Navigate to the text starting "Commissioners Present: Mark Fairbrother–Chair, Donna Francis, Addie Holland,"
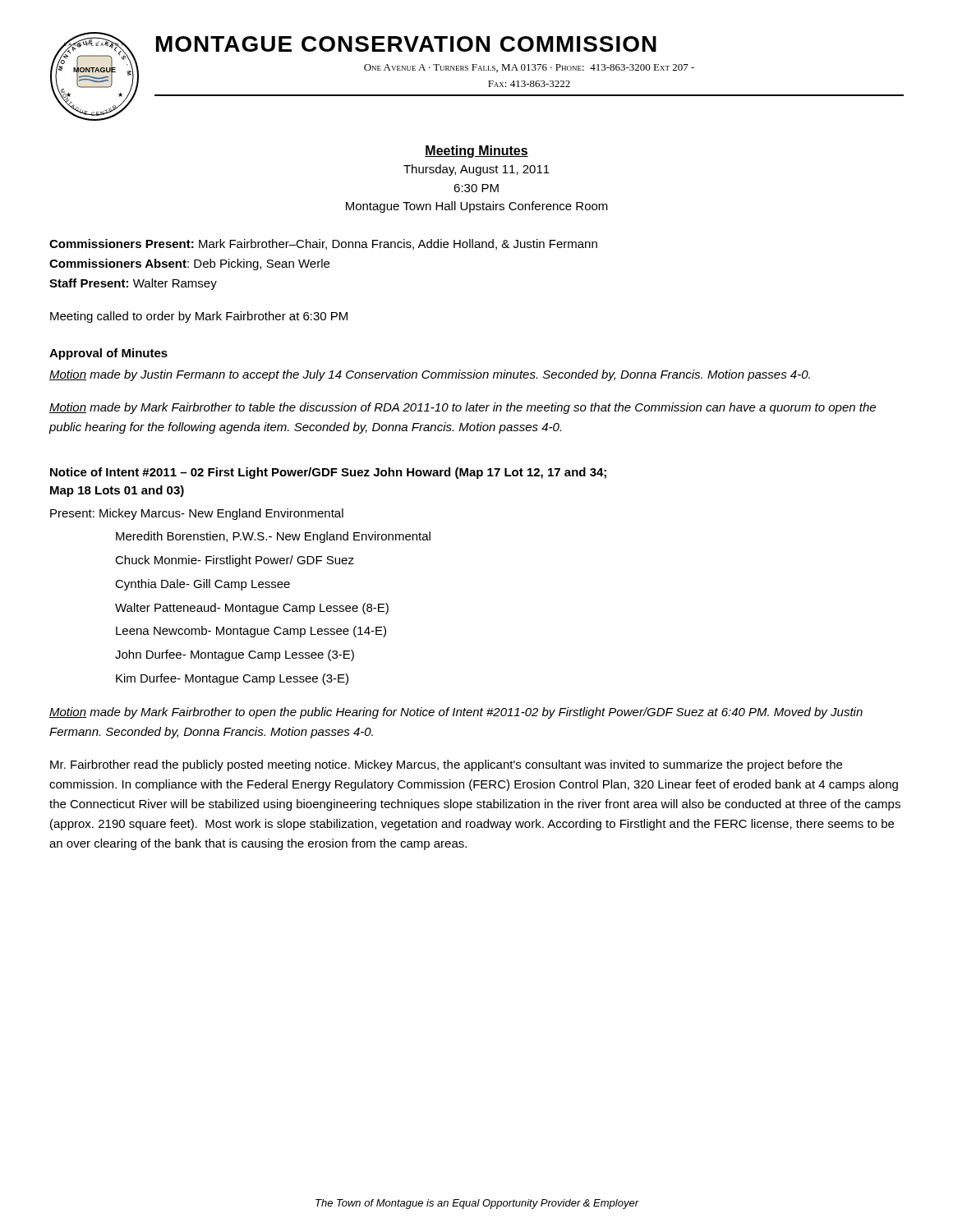The width and height of the screenshot is (953, 1232). click(324, 263)
